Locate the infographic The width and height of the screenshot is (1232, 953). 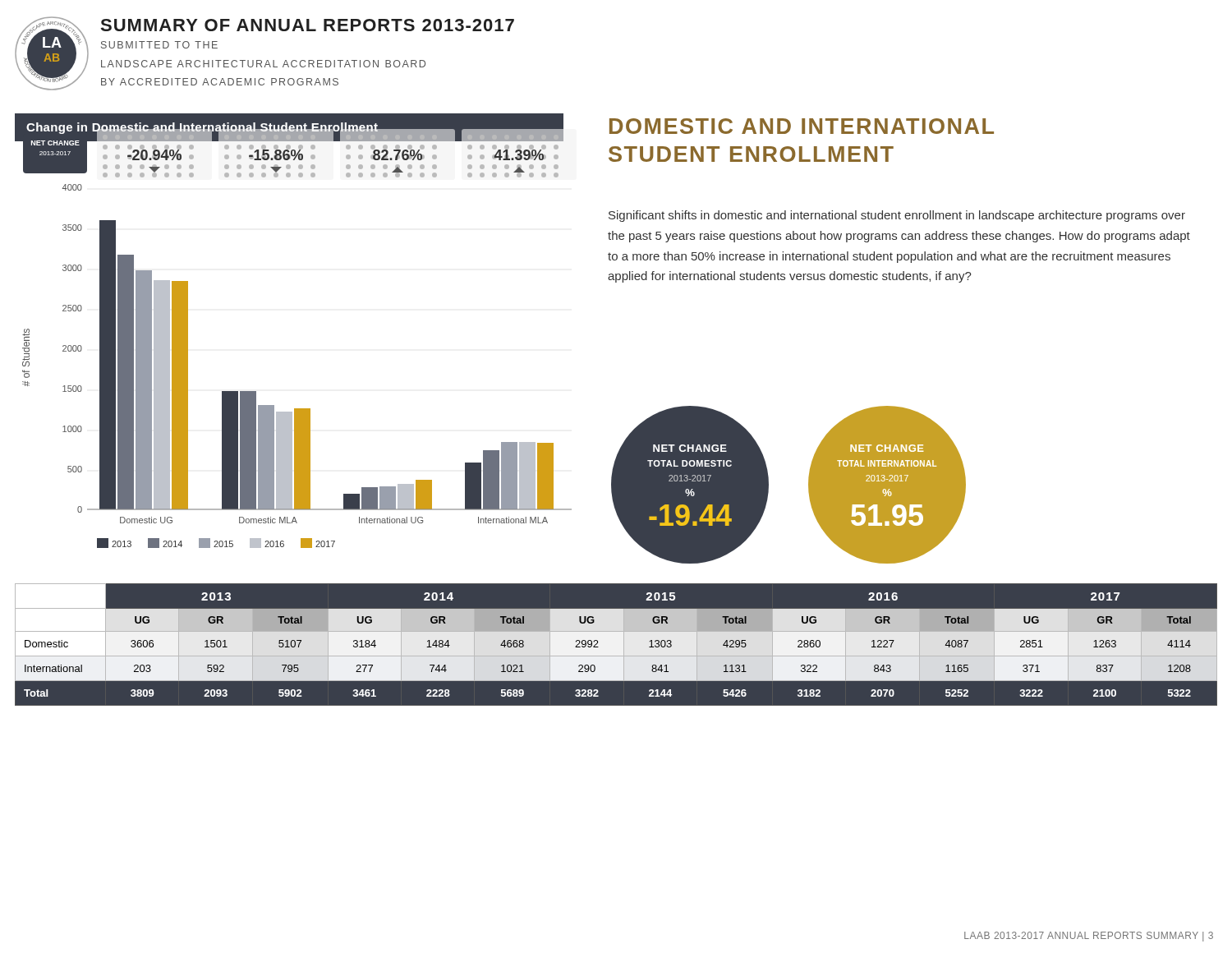pos(903,485)
